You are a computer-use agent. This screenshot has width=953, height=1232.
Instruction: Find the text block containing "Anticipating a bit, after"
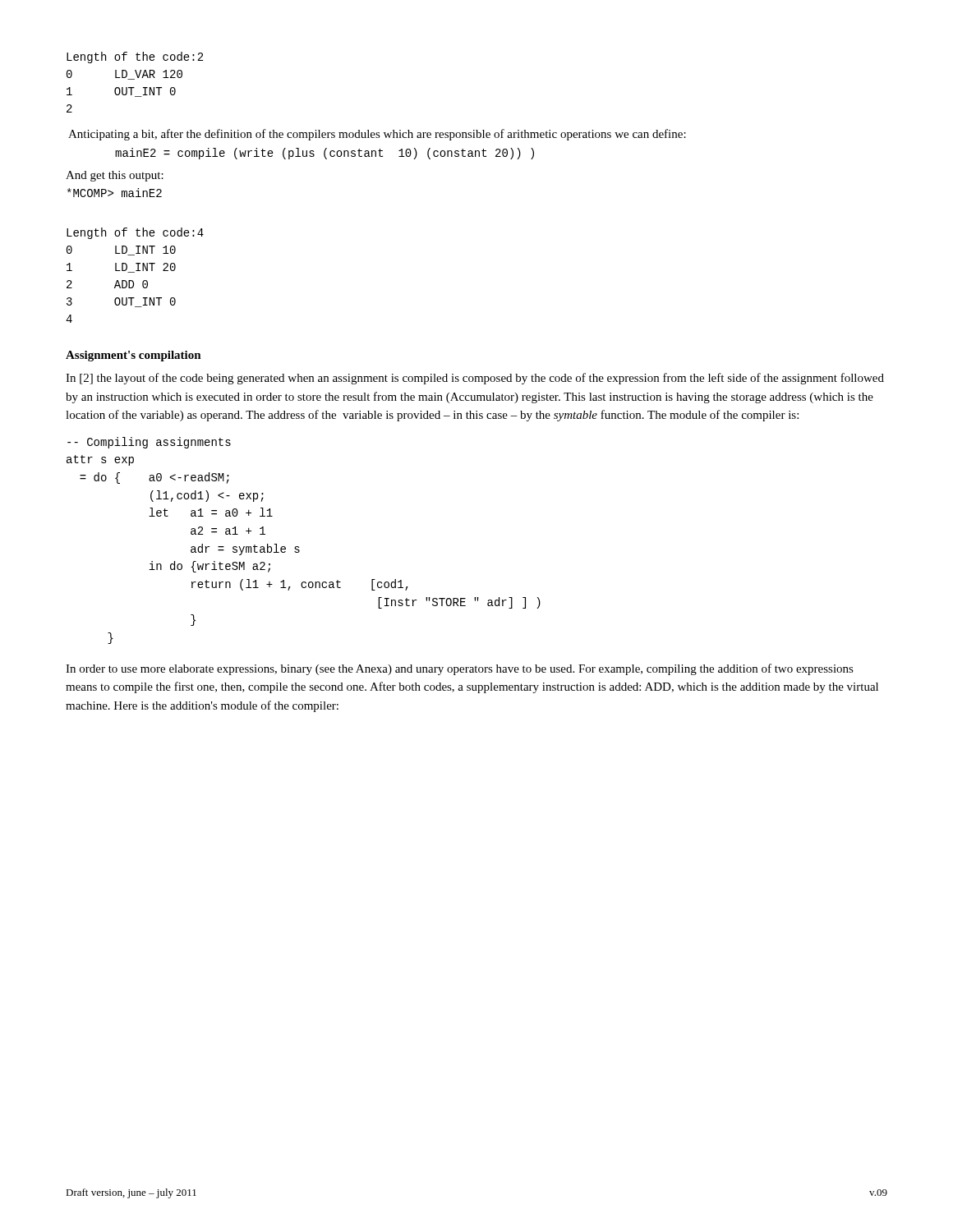[x=476, y=164]
